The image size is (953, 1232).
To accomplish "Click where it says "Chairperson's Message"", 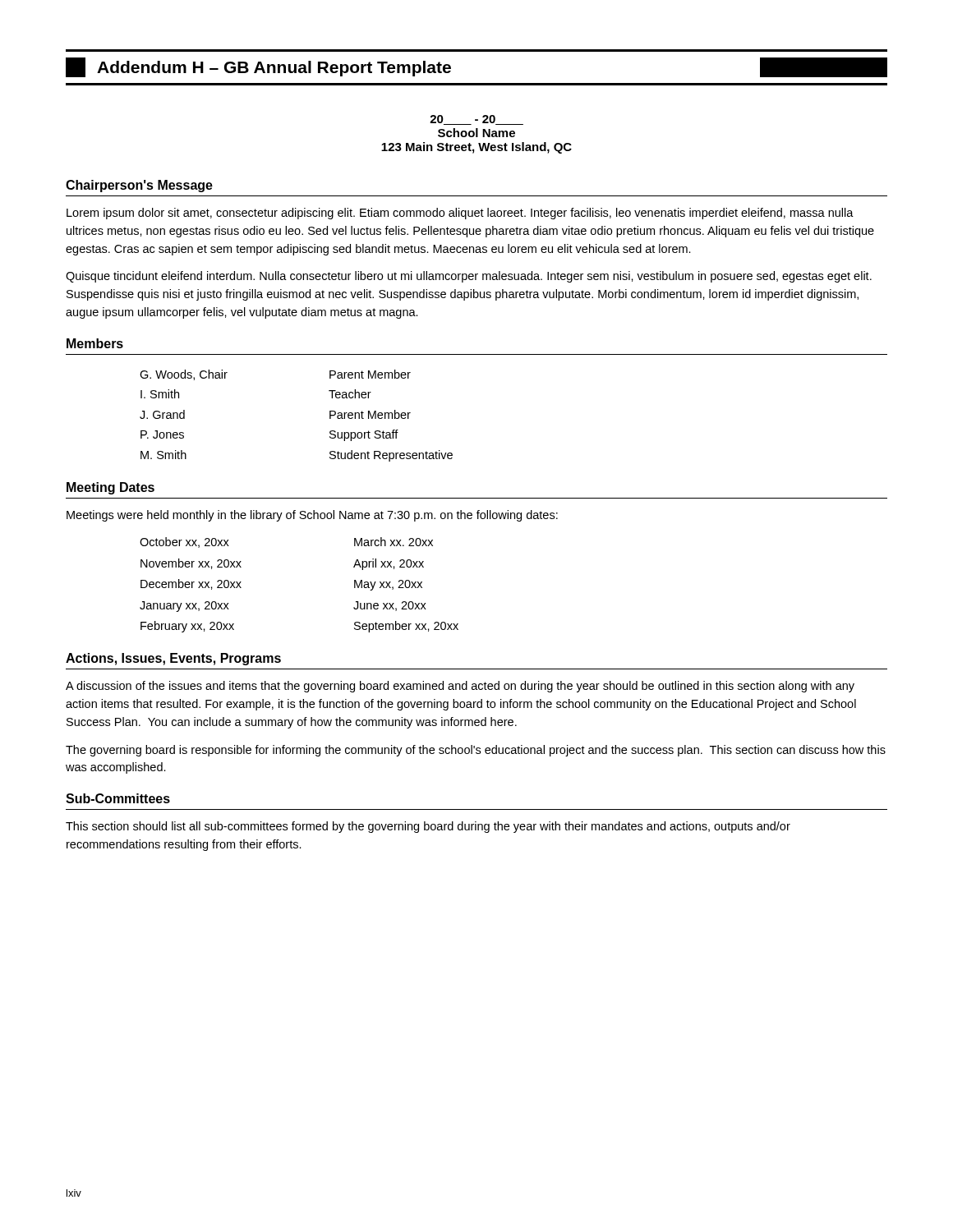I will 139,185.
